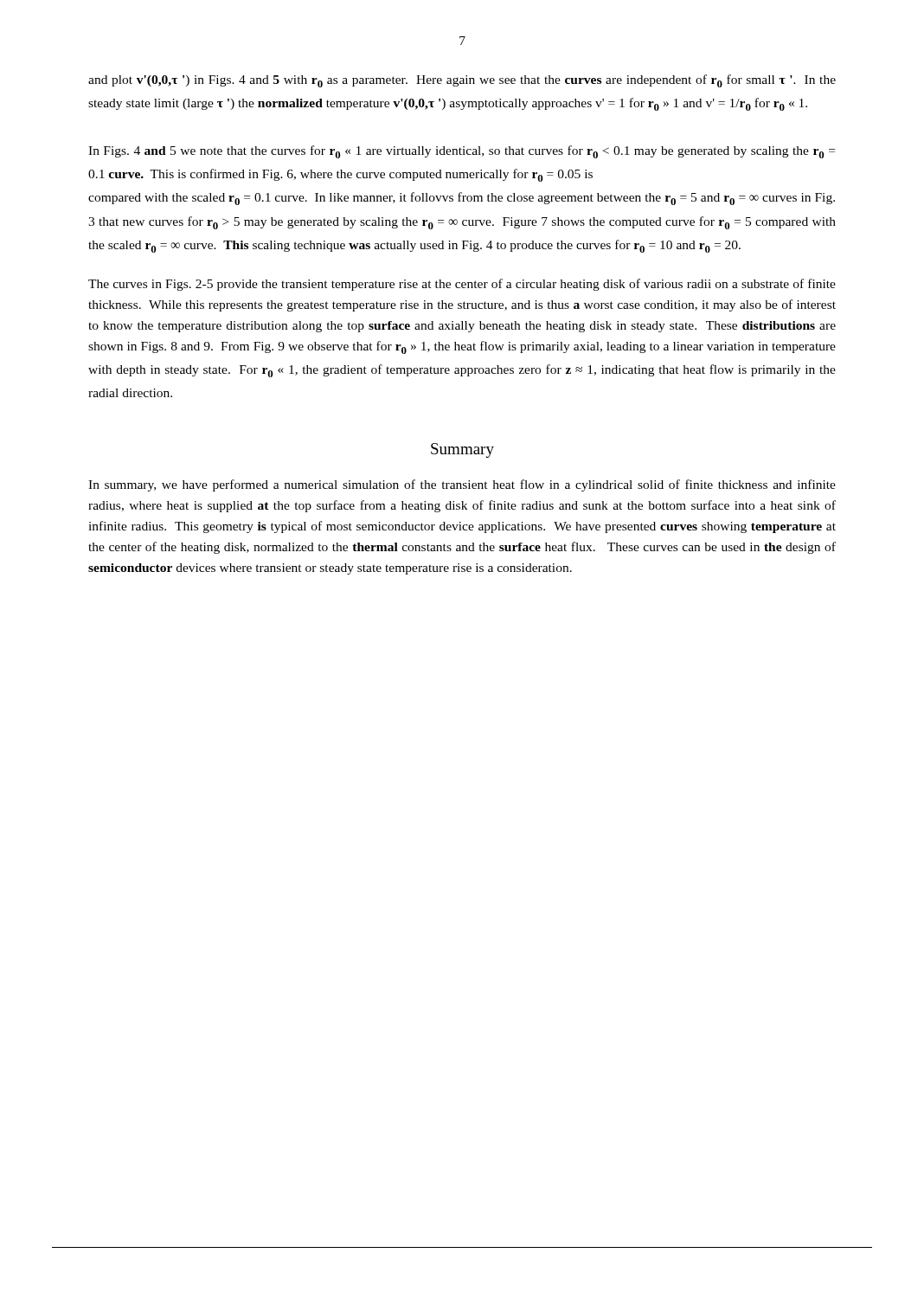Point to the text starting "In summary, we have performed a numerical simulation"
924x1298 pixels.
click(x=462, y=526)
